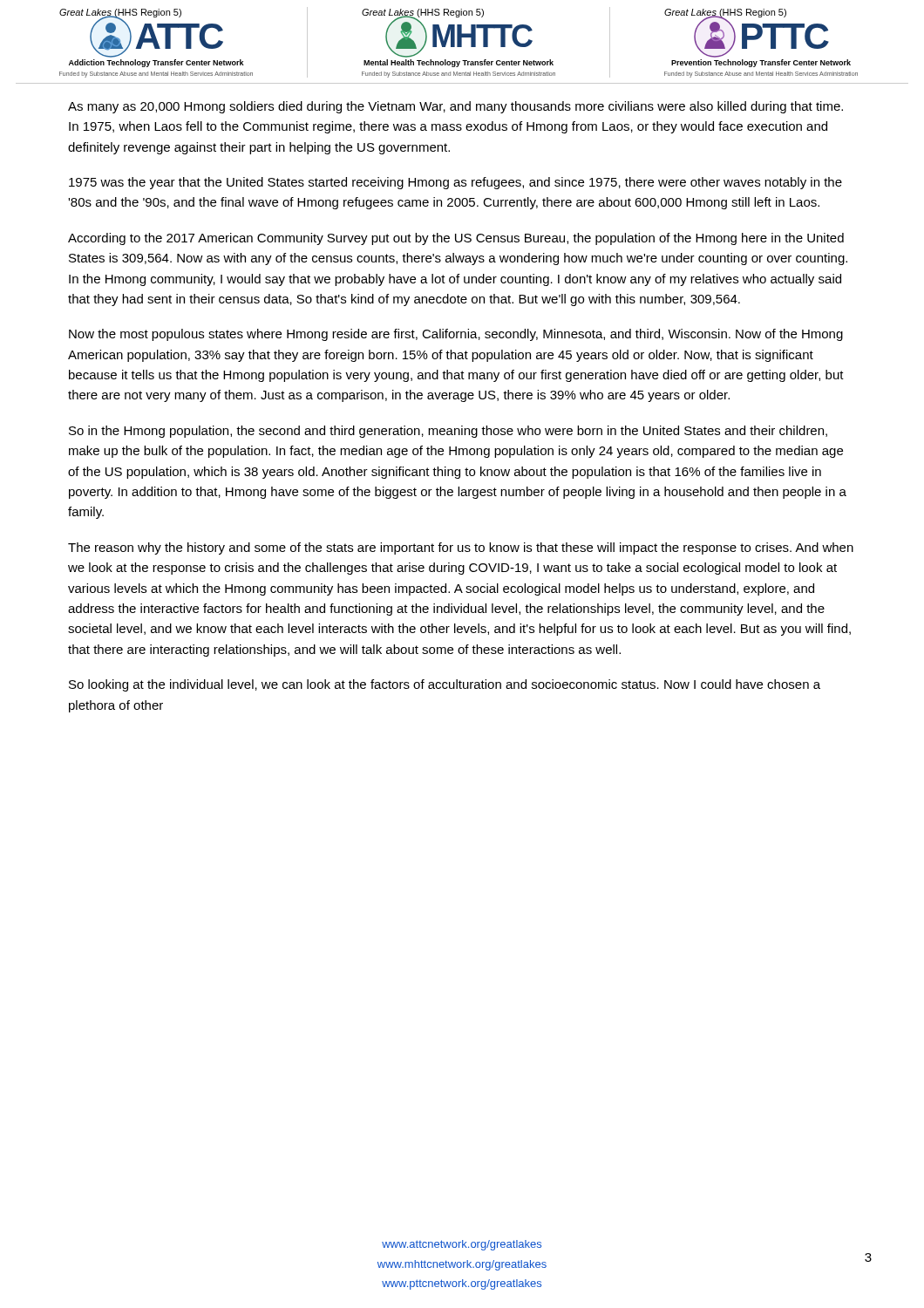Image resolution: width=924 pixels, height=1308 pixels.
Task: Locate the element starting "Now the most populous states"
Action: pos(456,364)
